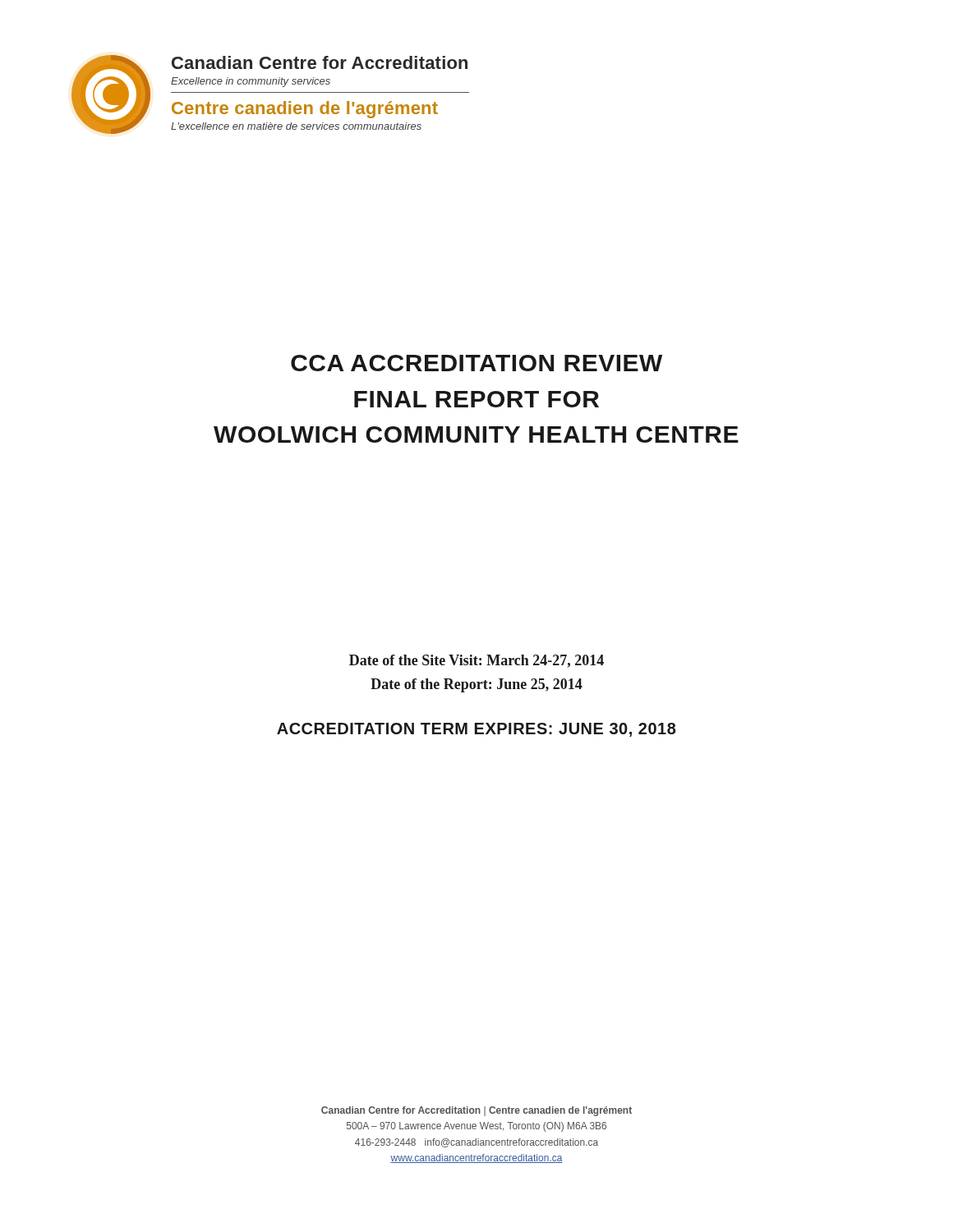Point to the block beginning "ACCREDITATION TERM EXPIRES: JUNE 30,"

point(476,728)
